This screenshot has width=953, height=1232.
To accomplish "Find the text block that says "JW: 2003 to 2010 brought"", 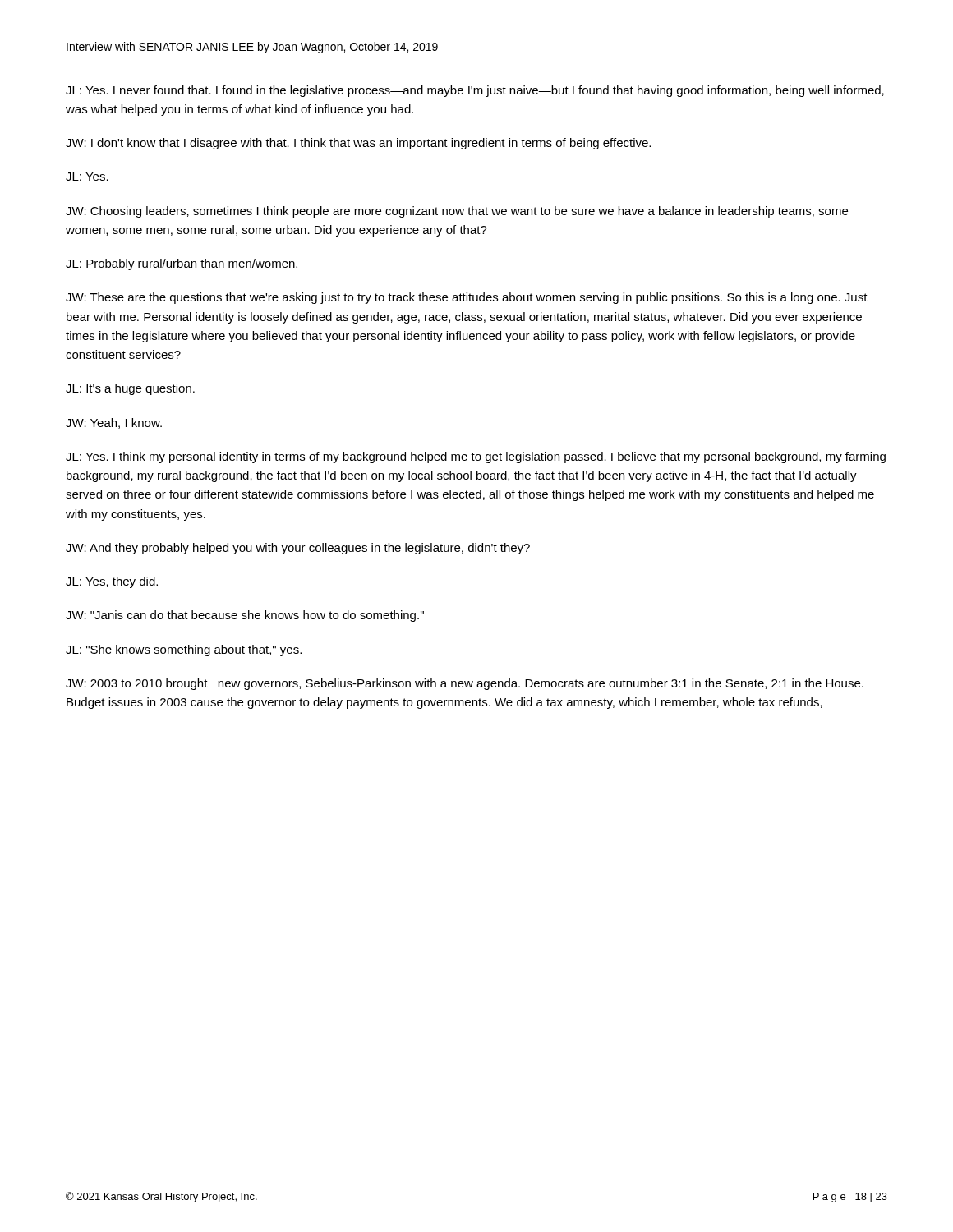I will click(465, 692).
